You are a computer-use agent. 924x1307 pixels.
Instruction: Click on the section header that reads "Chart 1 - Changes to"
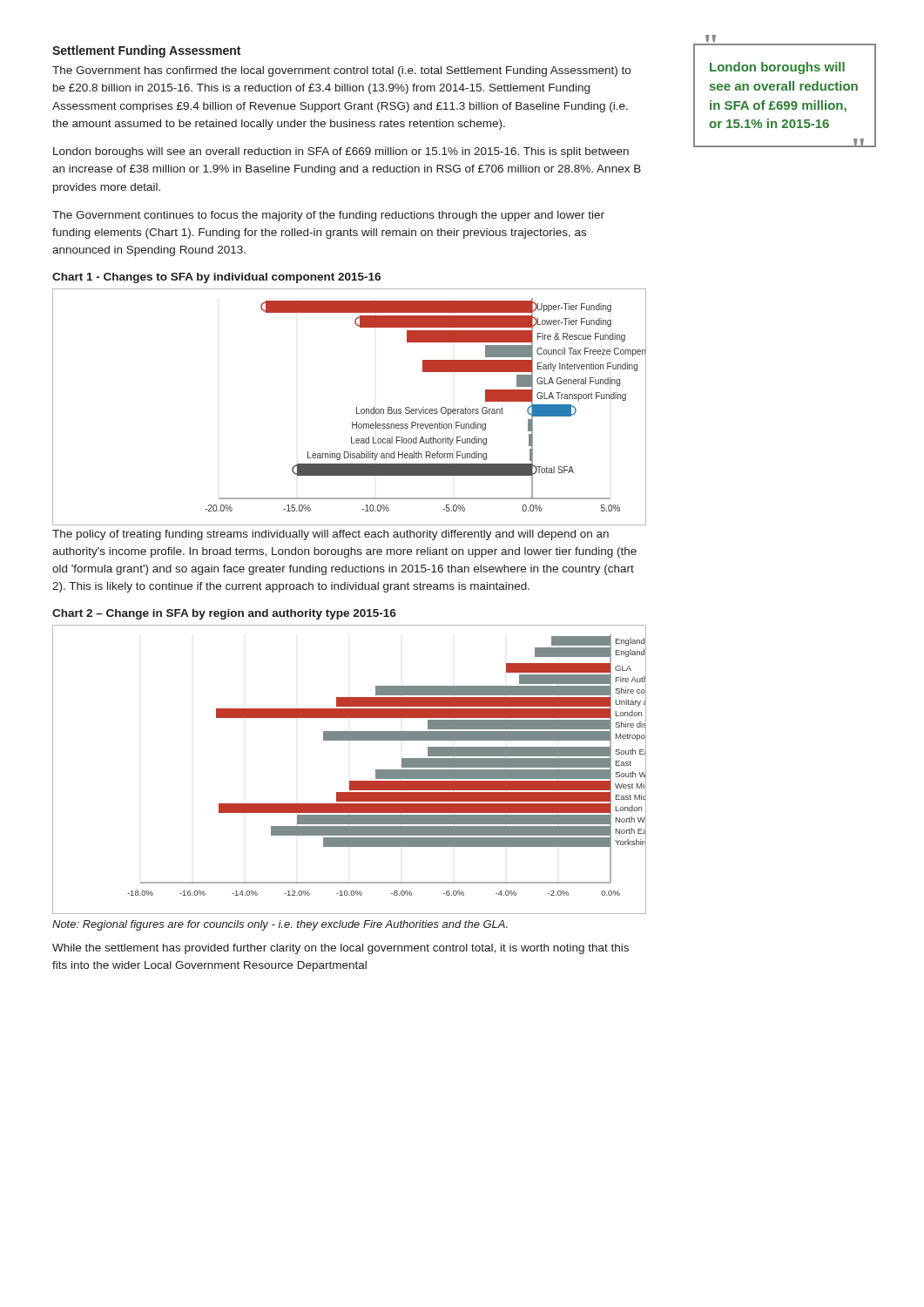point(217,276)
